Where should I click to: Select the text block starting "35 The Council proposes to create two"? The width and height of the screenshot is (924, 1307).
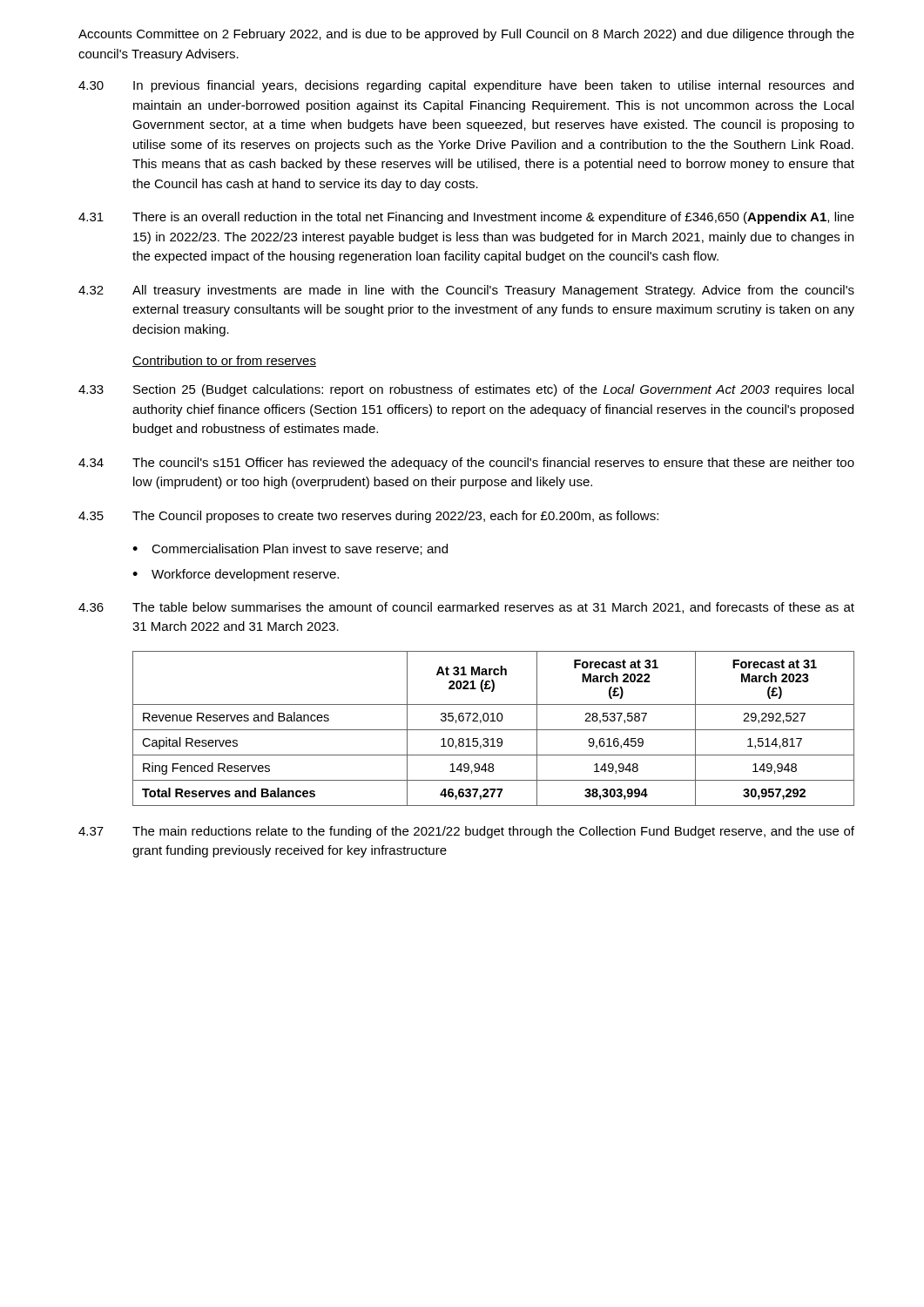click(x=466, y=516)
